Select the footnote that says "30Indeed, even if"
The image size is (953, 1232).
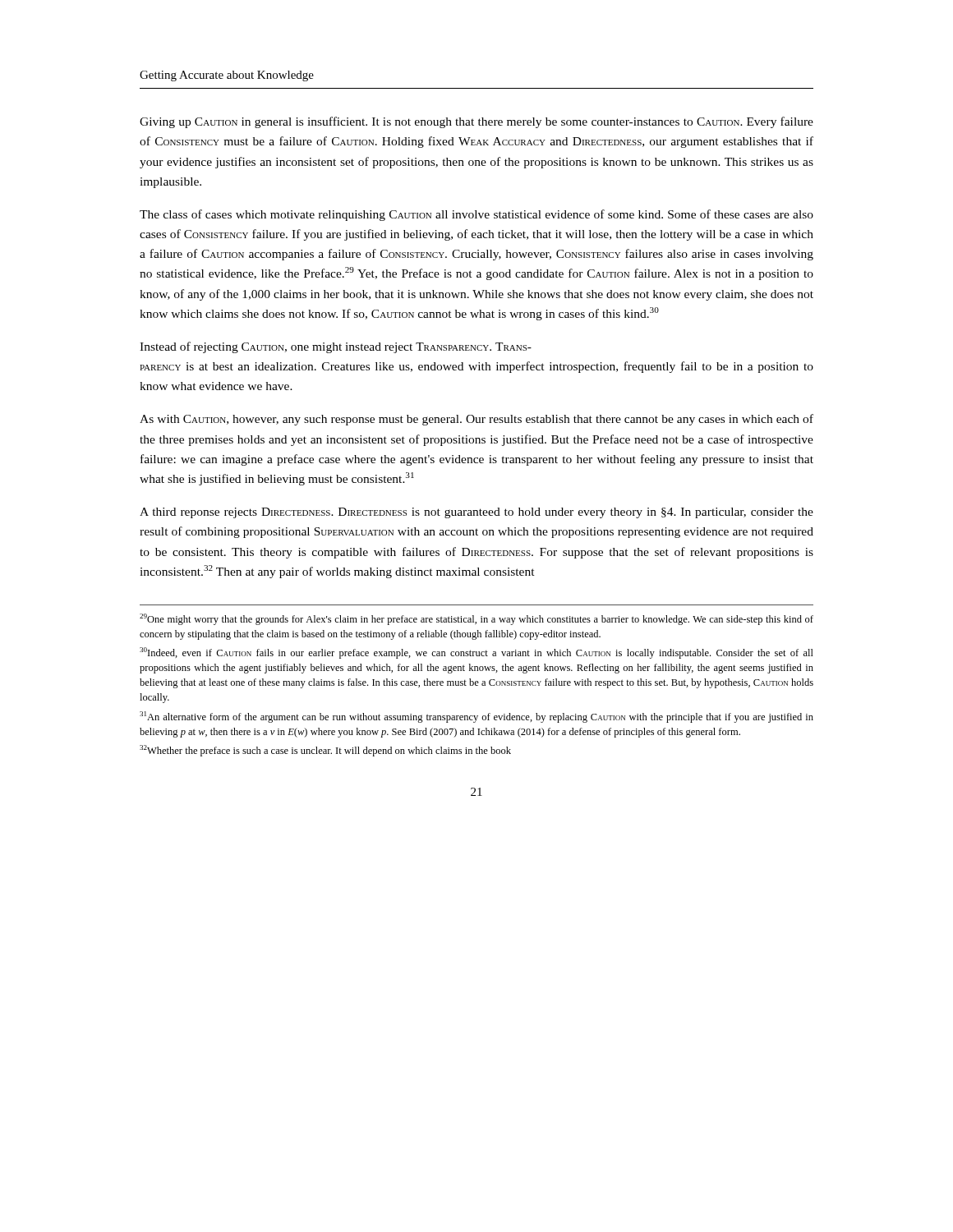[x=476, y=675]
